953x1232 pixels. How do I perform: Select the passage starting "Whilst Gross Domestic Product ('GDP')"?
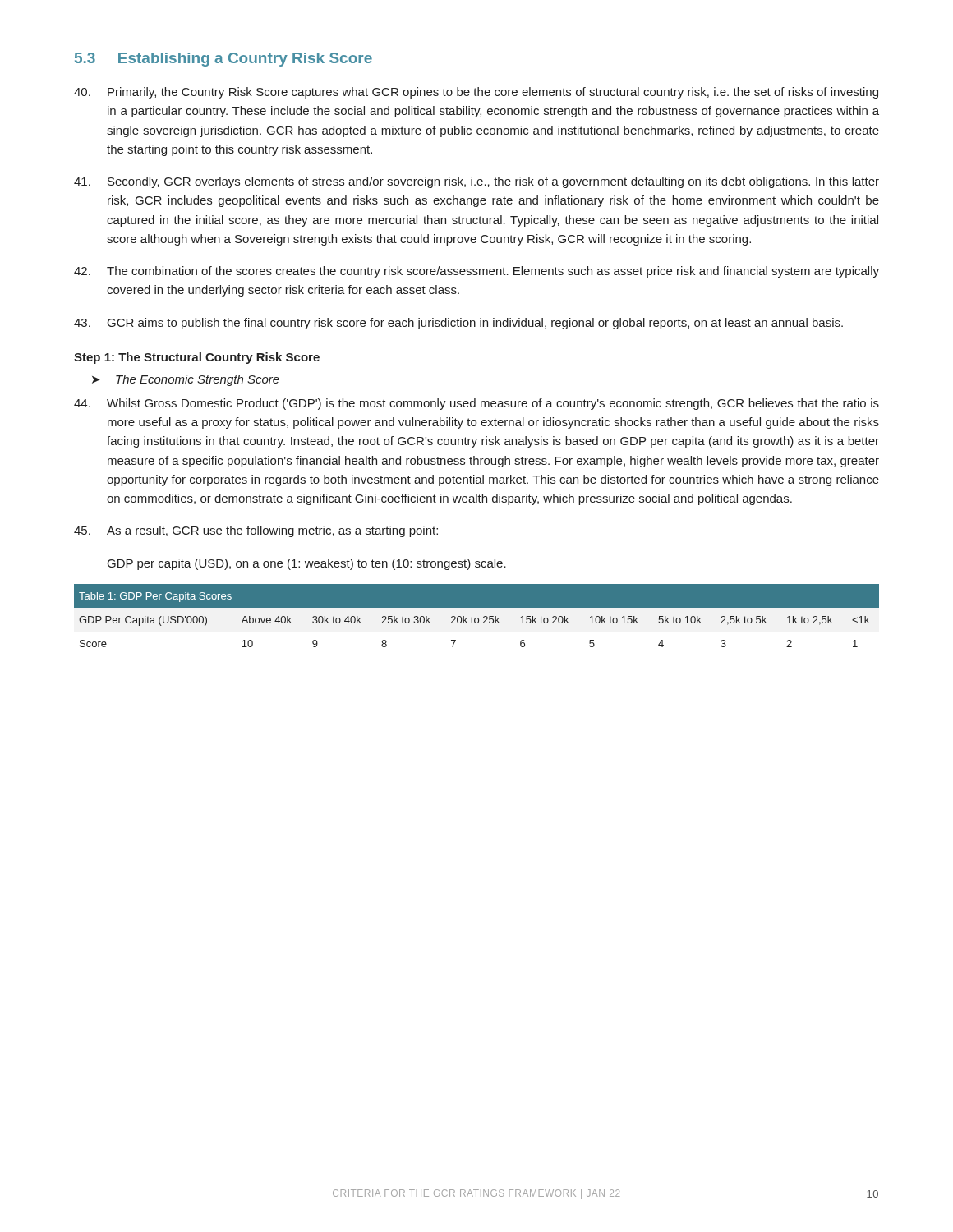[476, 451]
